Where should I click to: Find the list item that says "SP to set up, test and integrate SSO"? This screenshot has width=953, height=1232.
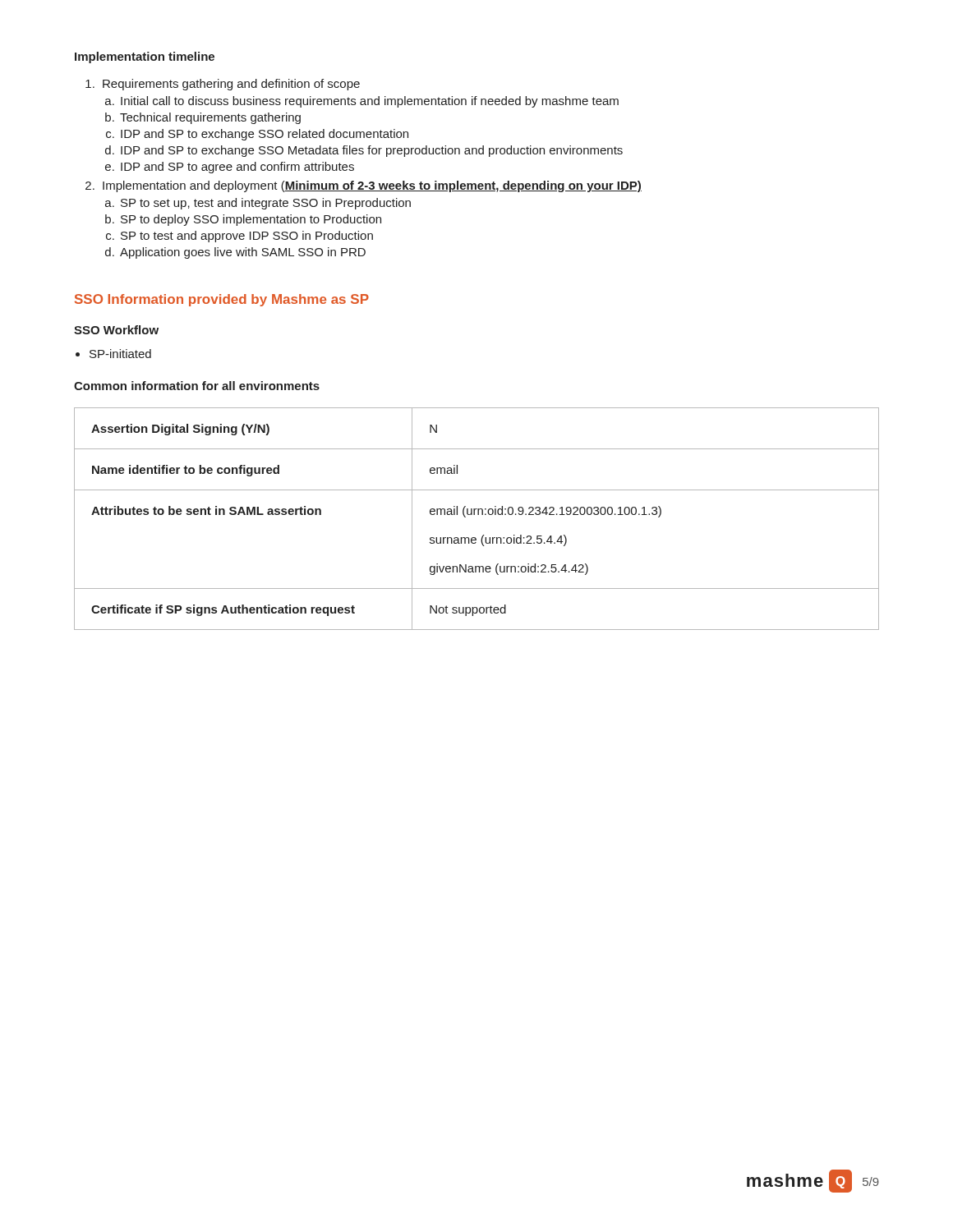[266, 202]
